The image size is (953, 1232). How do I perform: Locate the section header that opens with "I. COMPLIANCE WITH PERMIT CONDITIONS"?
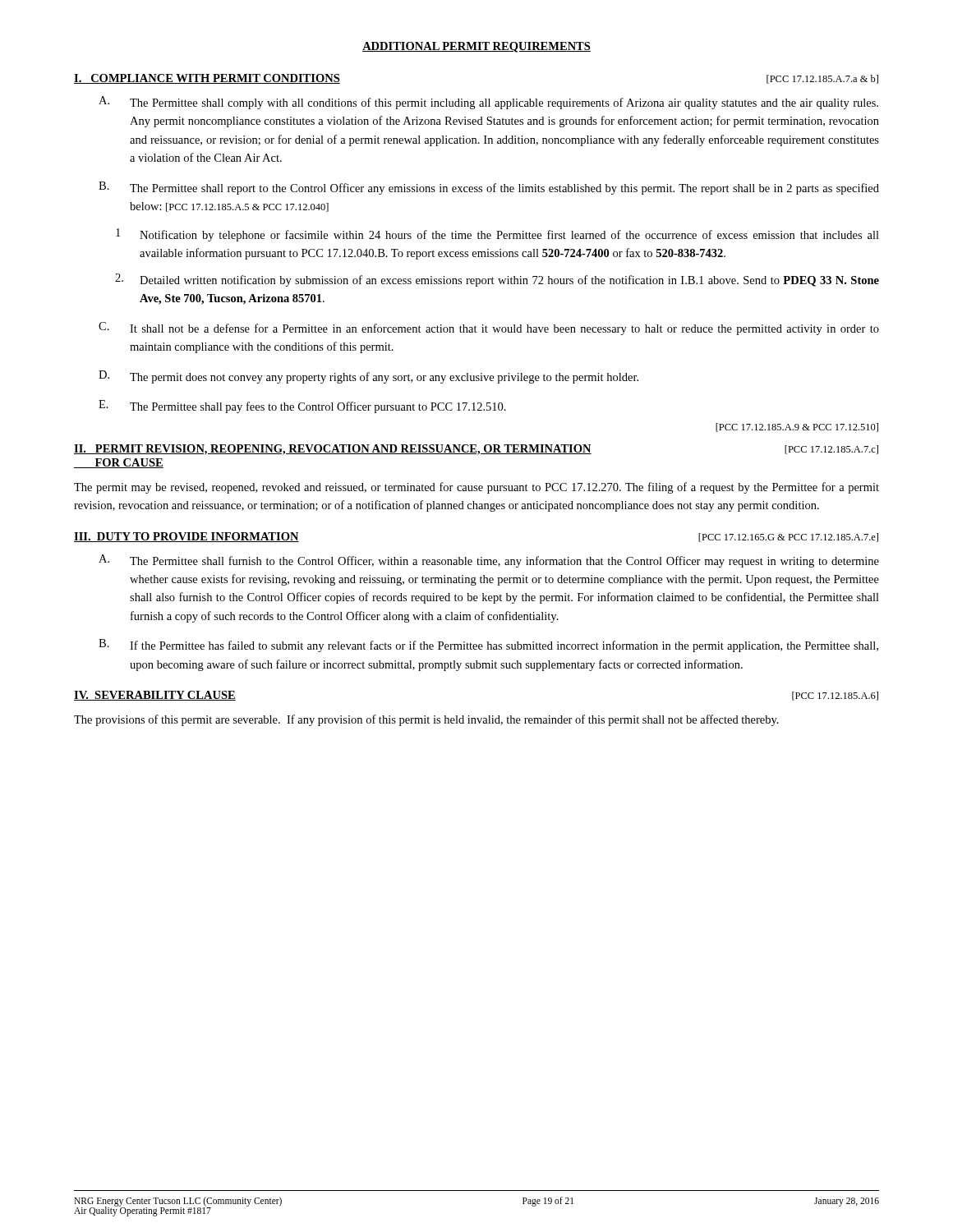[207, 78]
